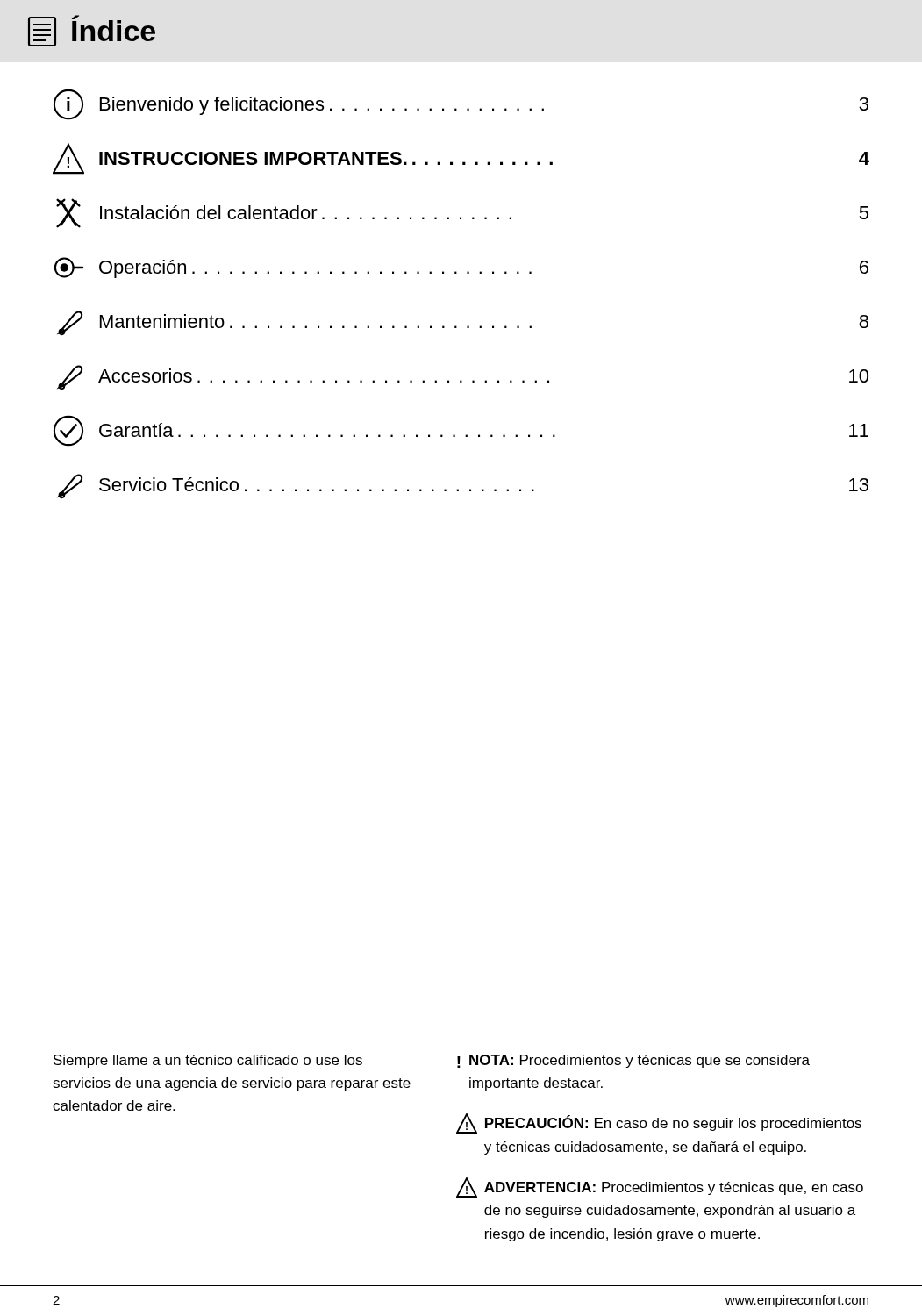
Task: Find the list item that reads "Mantenimiento . . . . ."
Action: click(461, 322)
